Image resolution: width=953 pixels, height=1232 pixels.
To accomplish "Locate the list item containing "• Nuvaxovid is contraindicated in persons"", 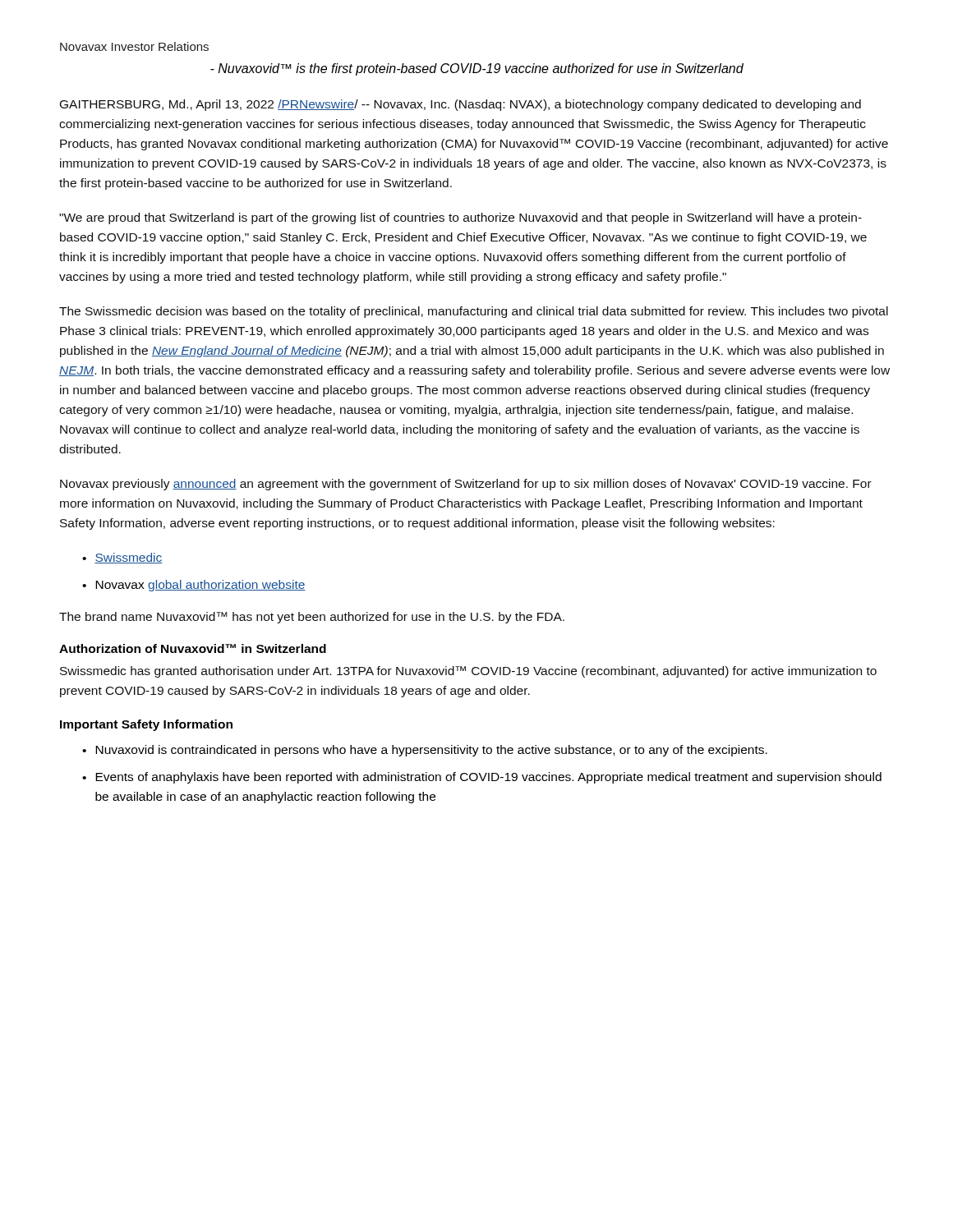I will click(425, 751).
